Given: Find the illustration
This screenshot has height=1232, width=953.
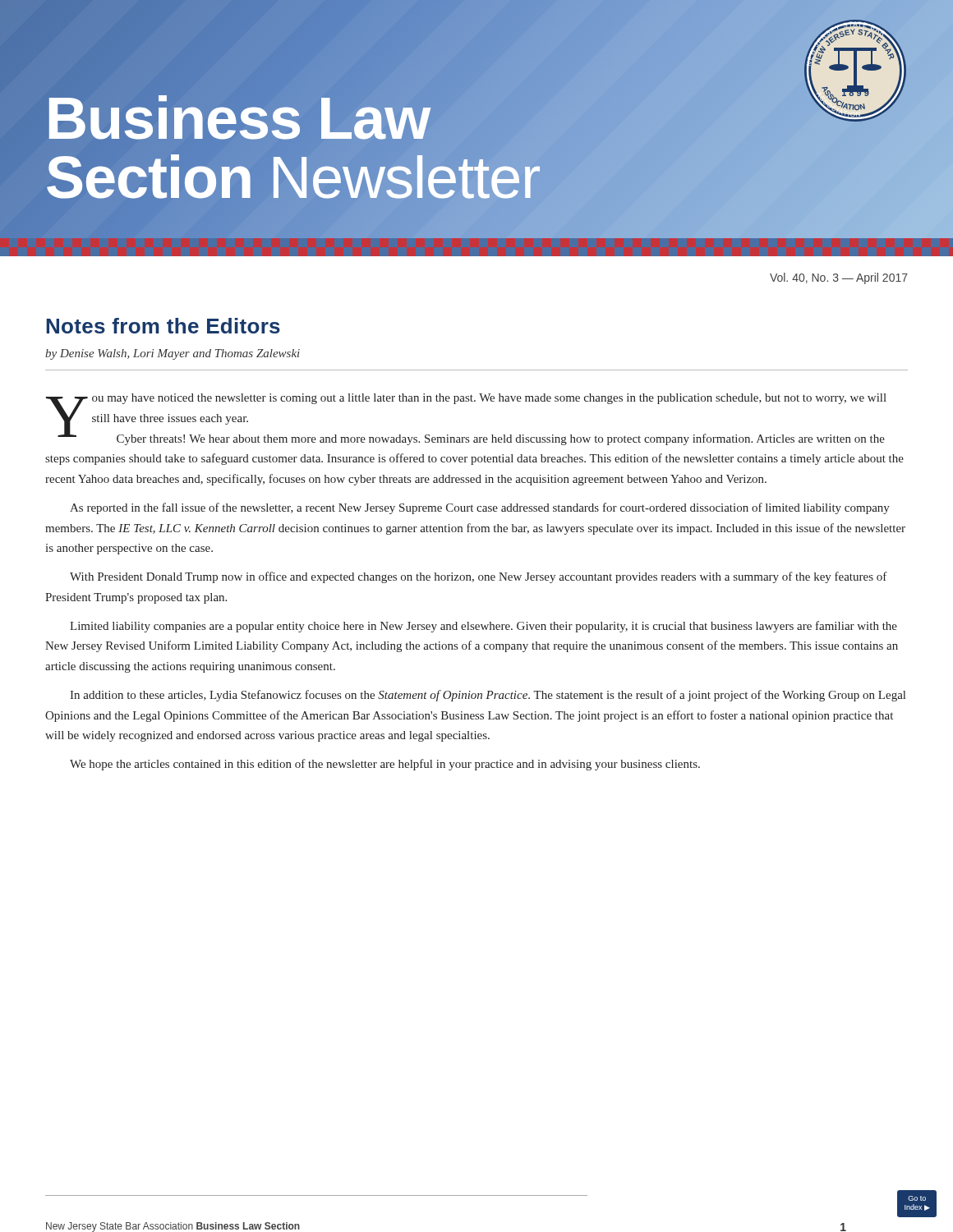Looking at the screenshot, I should point(476,119).
